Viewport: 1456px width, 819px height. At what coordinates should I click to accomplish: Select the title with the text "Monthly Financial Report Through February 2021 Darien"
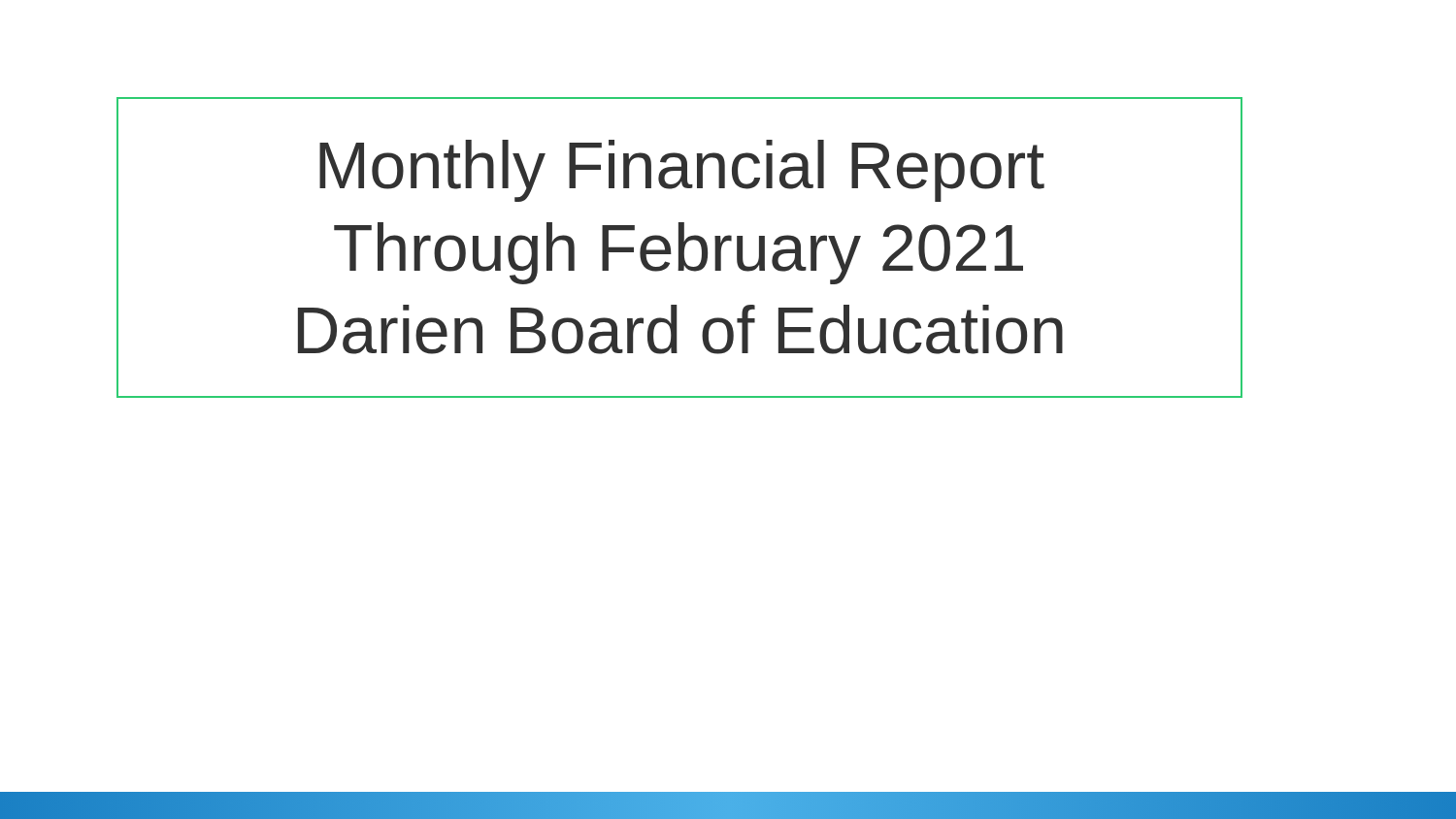(x=679, y=247)
